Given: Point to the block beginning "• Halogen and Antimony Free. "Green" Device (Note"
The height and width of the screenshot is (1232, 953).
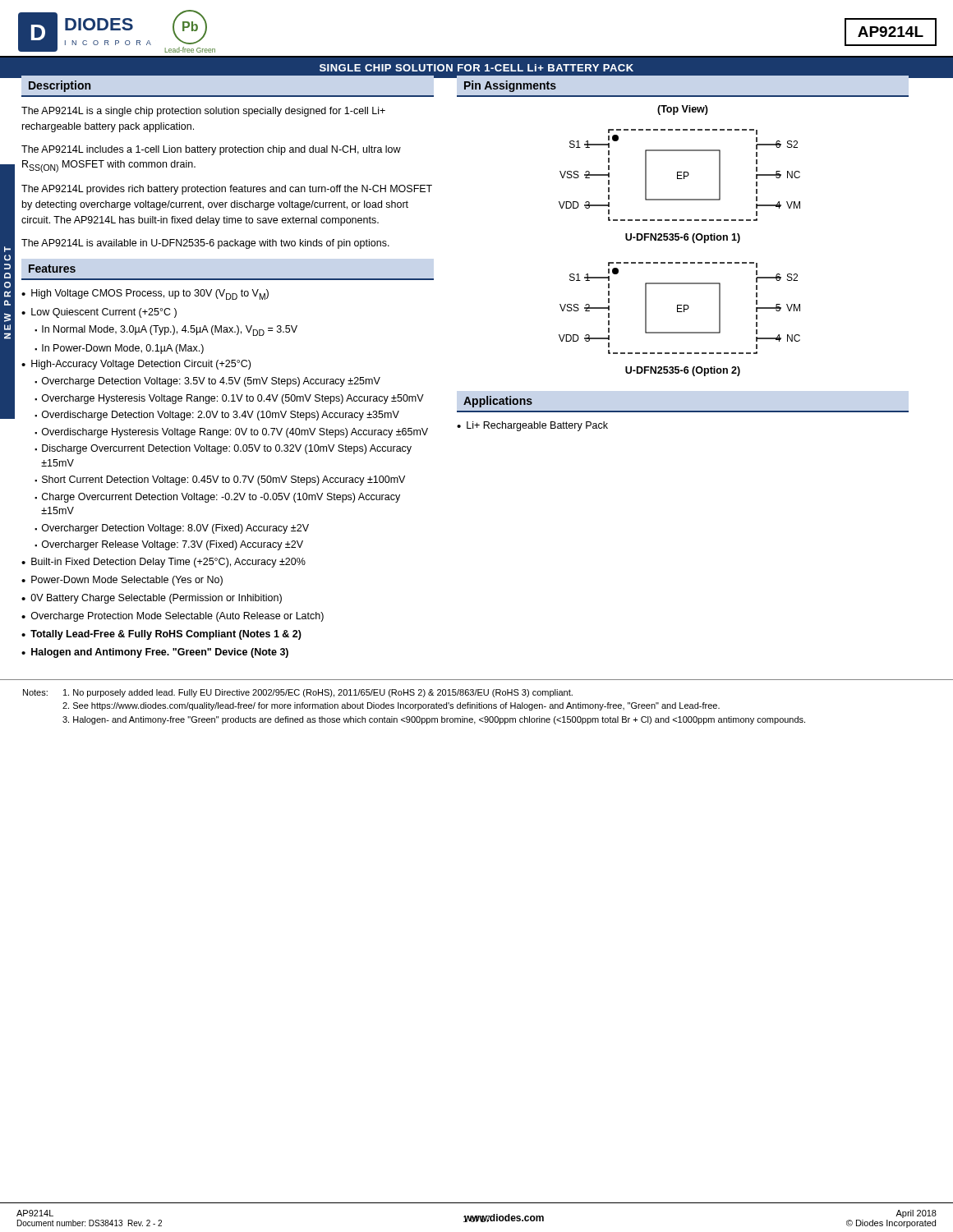Looking at the screenshot, I should [x=155, y=653].
